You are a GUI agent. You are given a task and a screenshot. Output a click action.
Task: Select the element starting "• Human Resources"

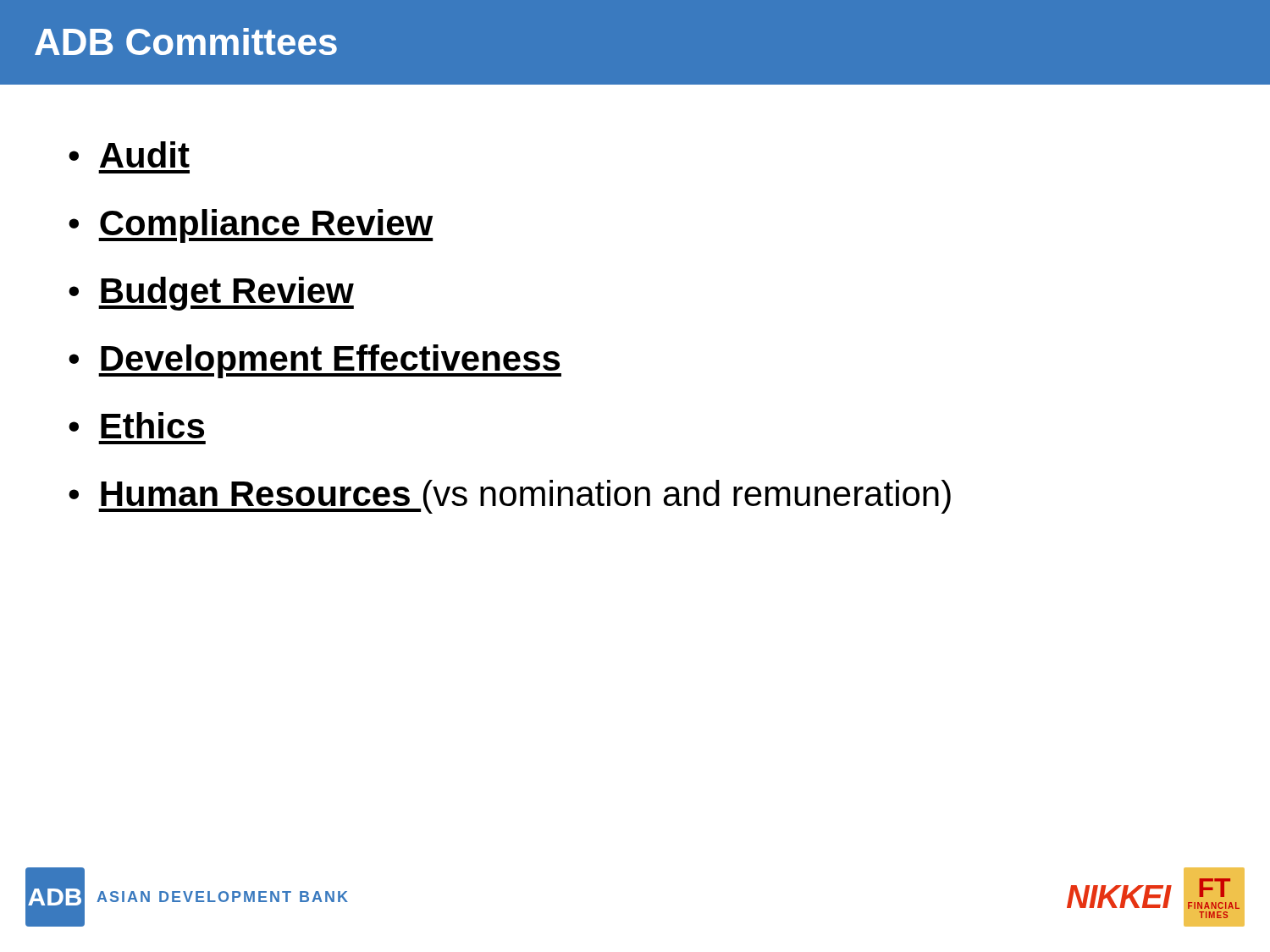pyautogui.click(x=510, y=494)
